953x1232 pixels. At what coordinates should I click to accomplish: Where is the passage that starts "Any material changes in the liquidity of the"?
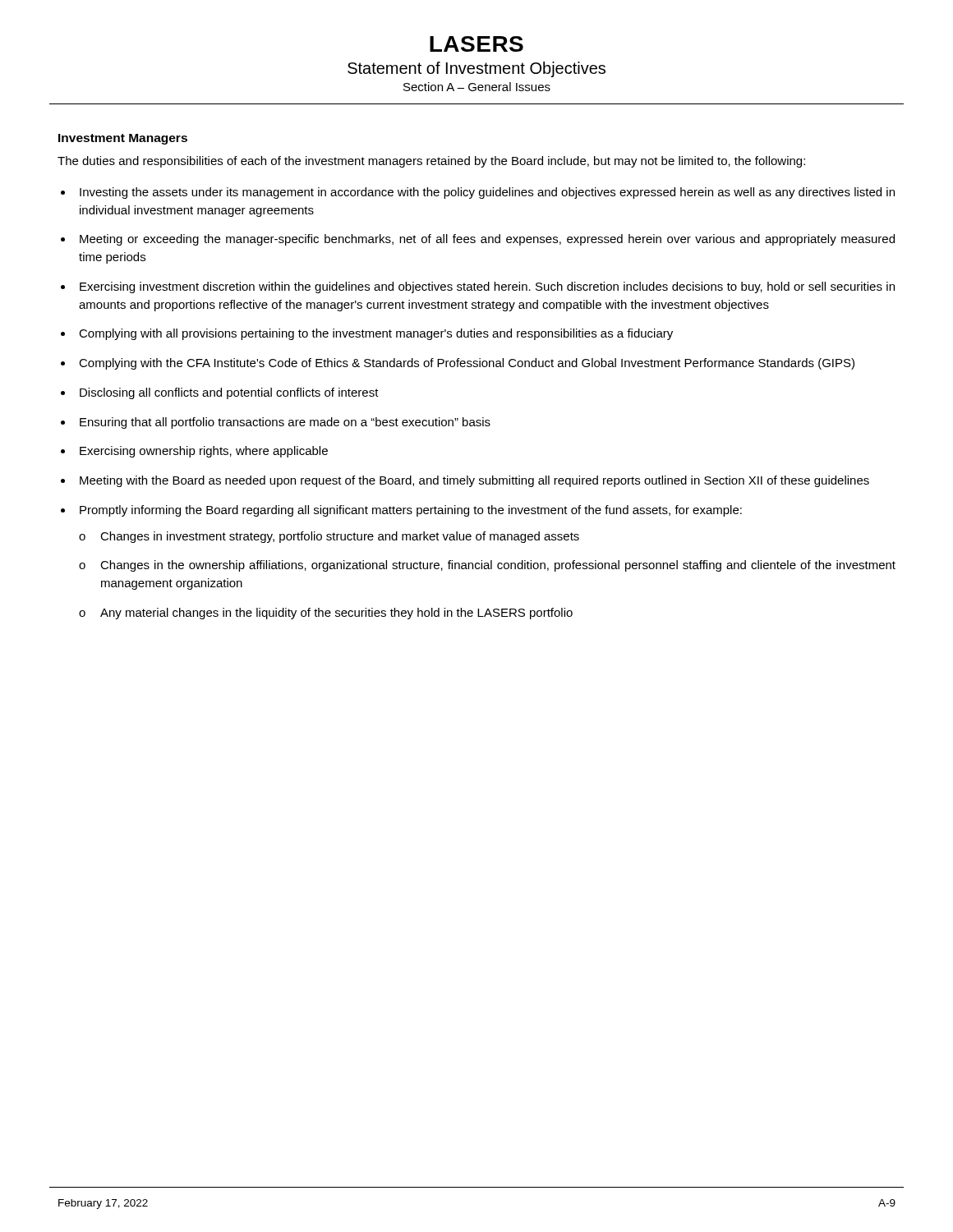[x=337, y=612]
